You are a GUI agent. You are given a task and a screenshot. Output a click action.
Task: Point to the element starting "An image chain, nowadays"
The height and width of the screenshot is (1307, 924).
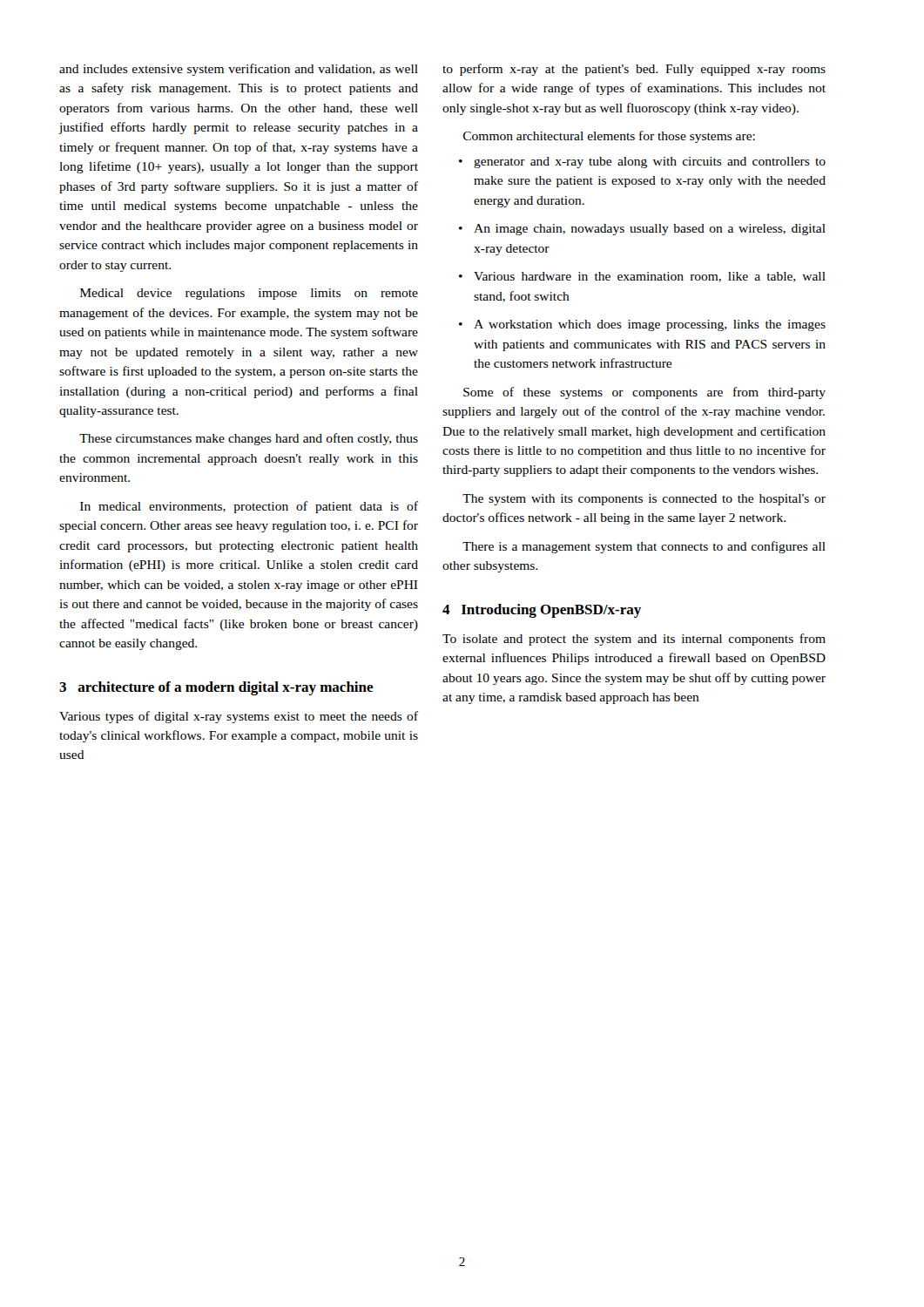point(650,238)
